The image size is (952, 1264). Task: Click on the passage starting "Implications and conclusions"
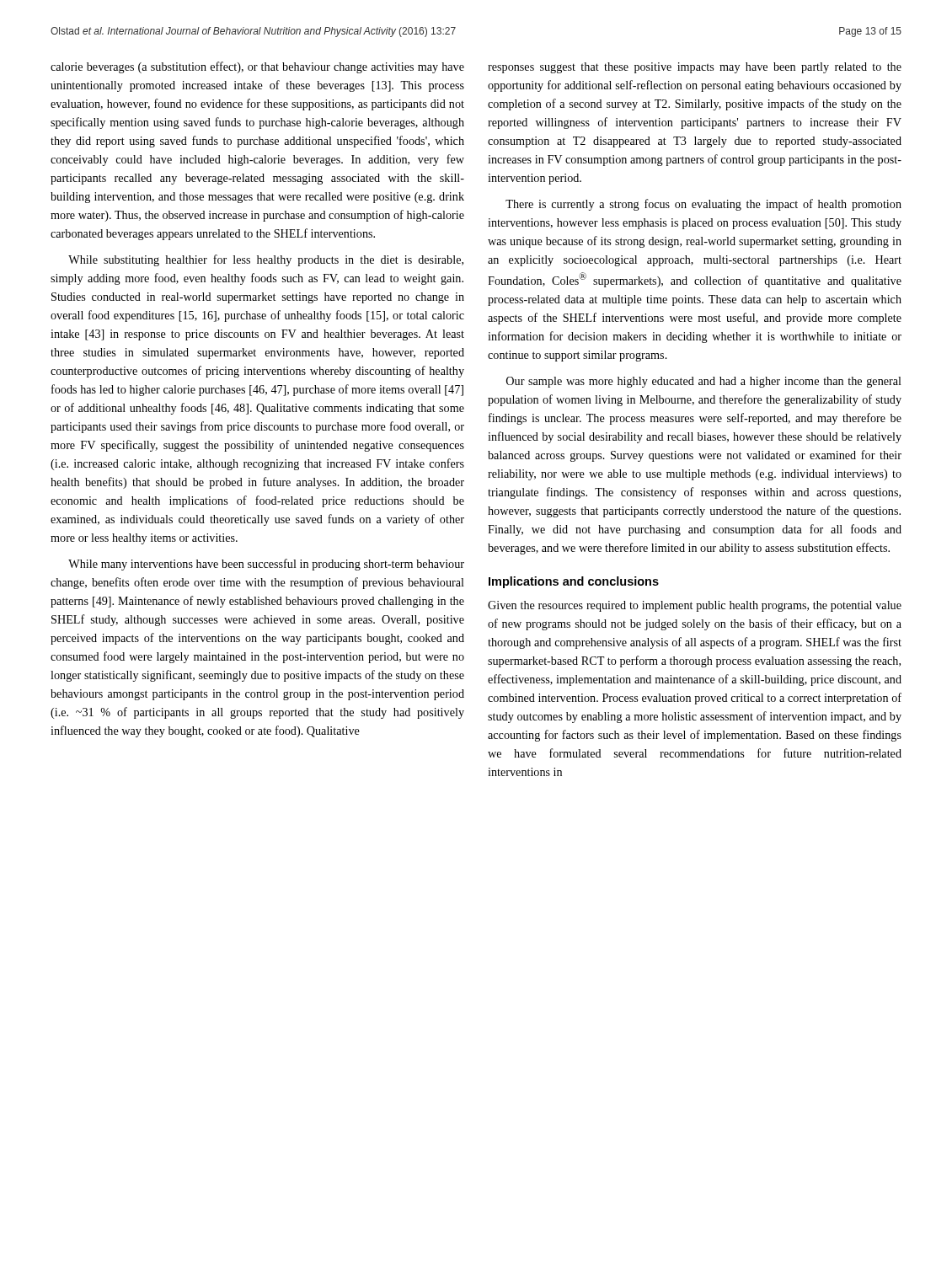click(x=573, y=581)
